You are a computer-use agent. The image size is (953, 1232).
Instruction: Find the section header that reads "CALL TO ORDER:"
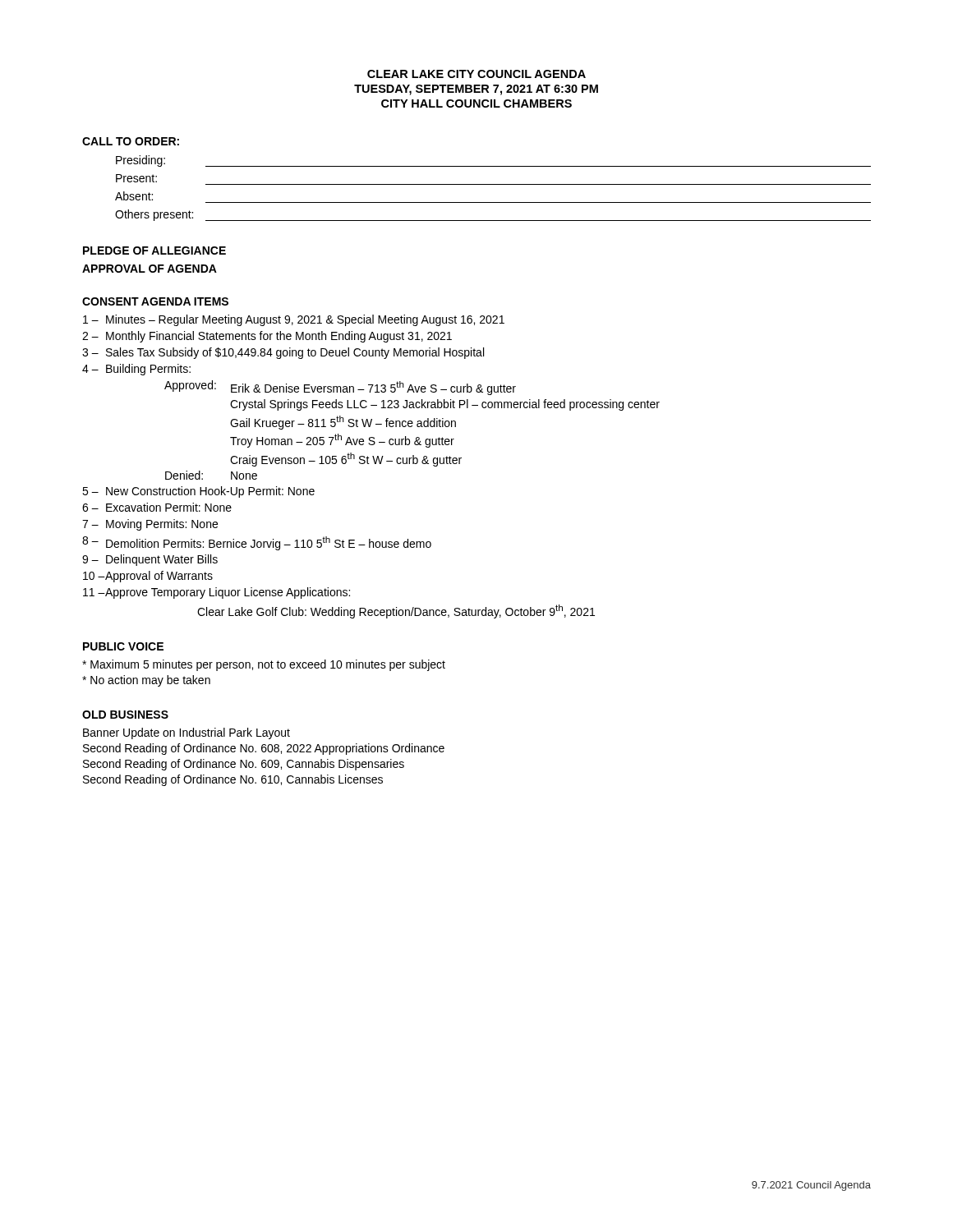click(x=131, y=141)
